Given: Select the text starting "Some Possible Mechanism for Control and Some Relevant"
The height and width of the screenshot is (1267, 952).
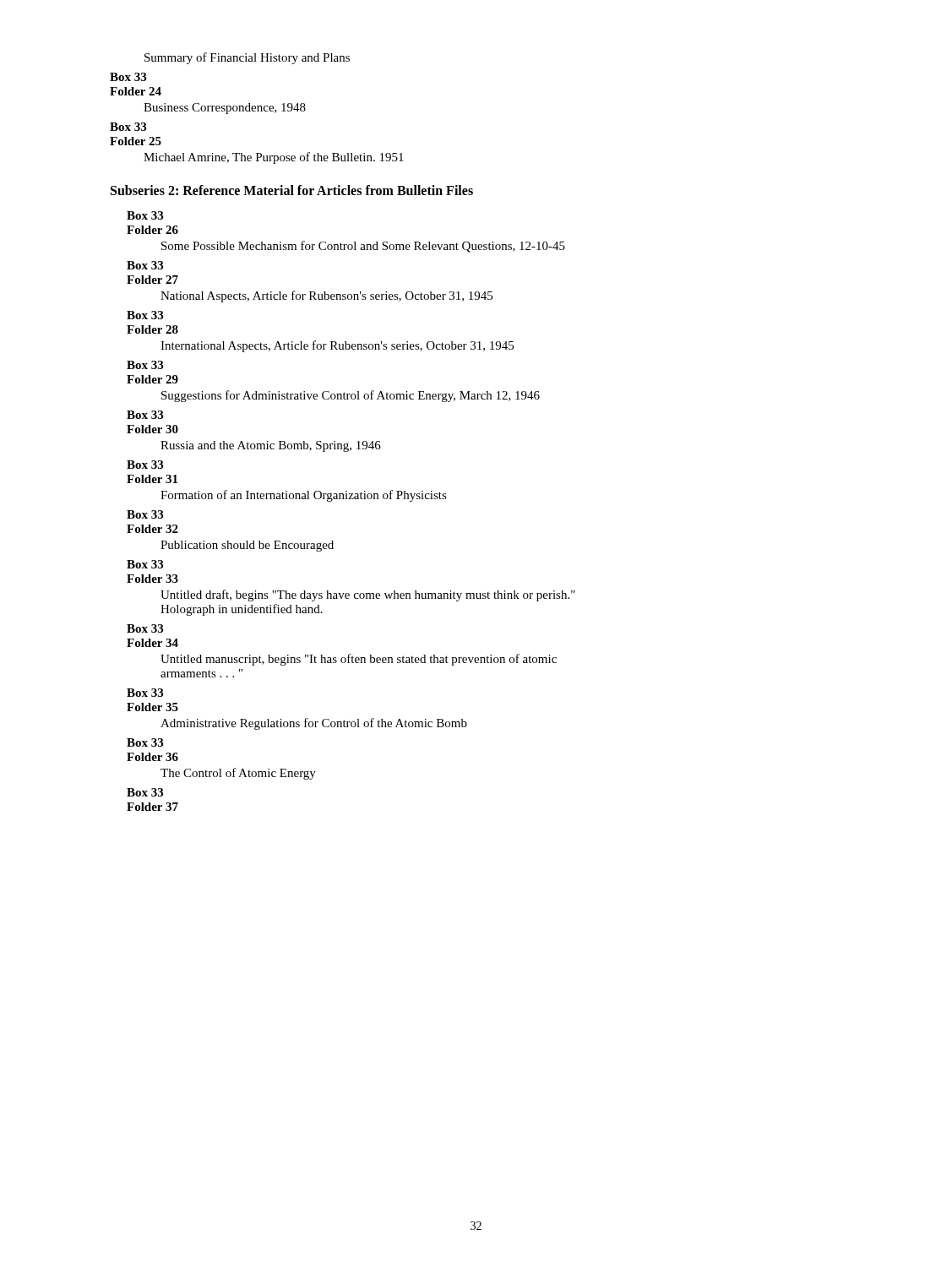Looking at the screenshot, I should pyautogui.click(x=363, y=246).
